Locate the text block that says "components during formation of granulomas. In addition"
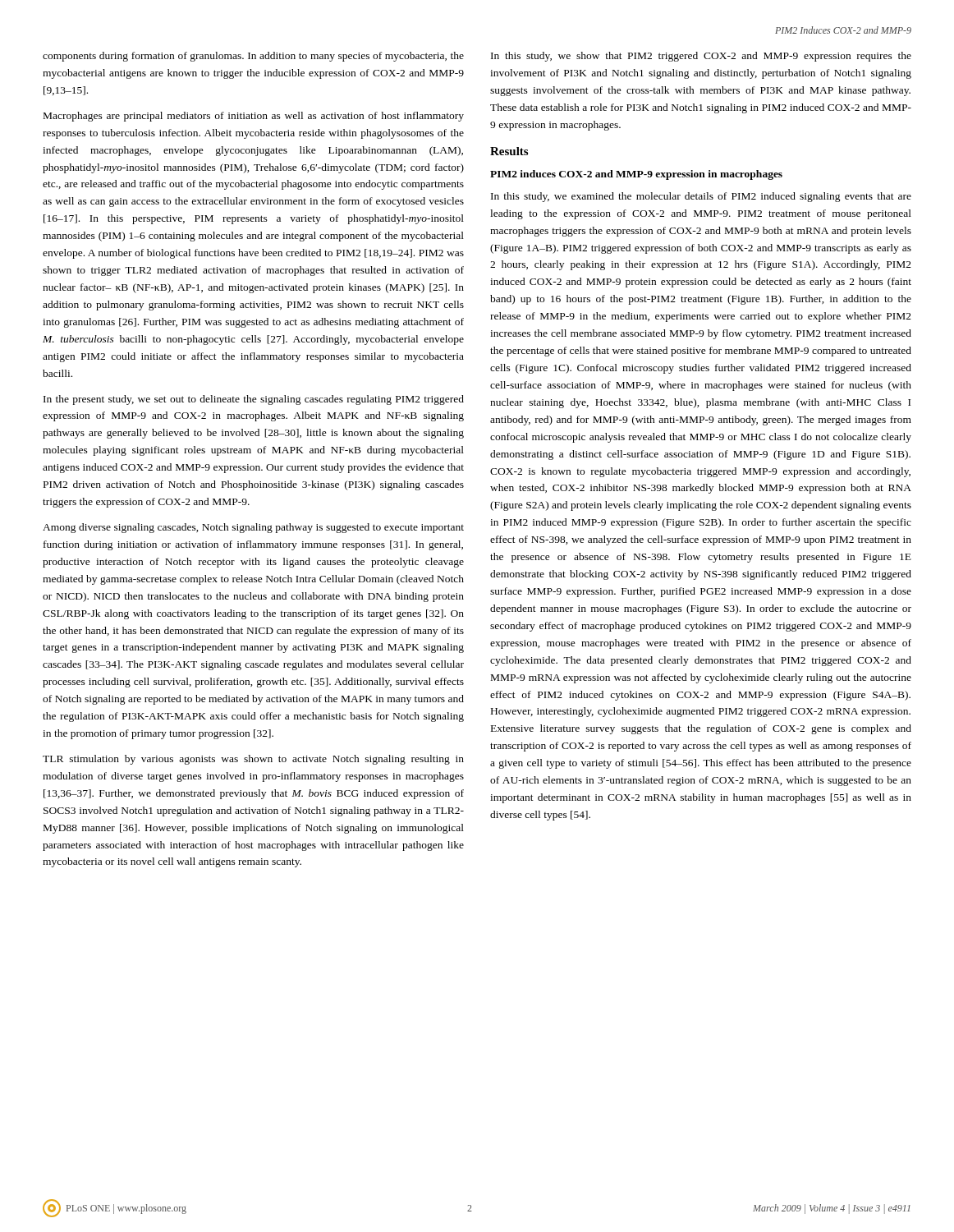The height and width of the screenshot is (1232, 954). tap(253, 73)
